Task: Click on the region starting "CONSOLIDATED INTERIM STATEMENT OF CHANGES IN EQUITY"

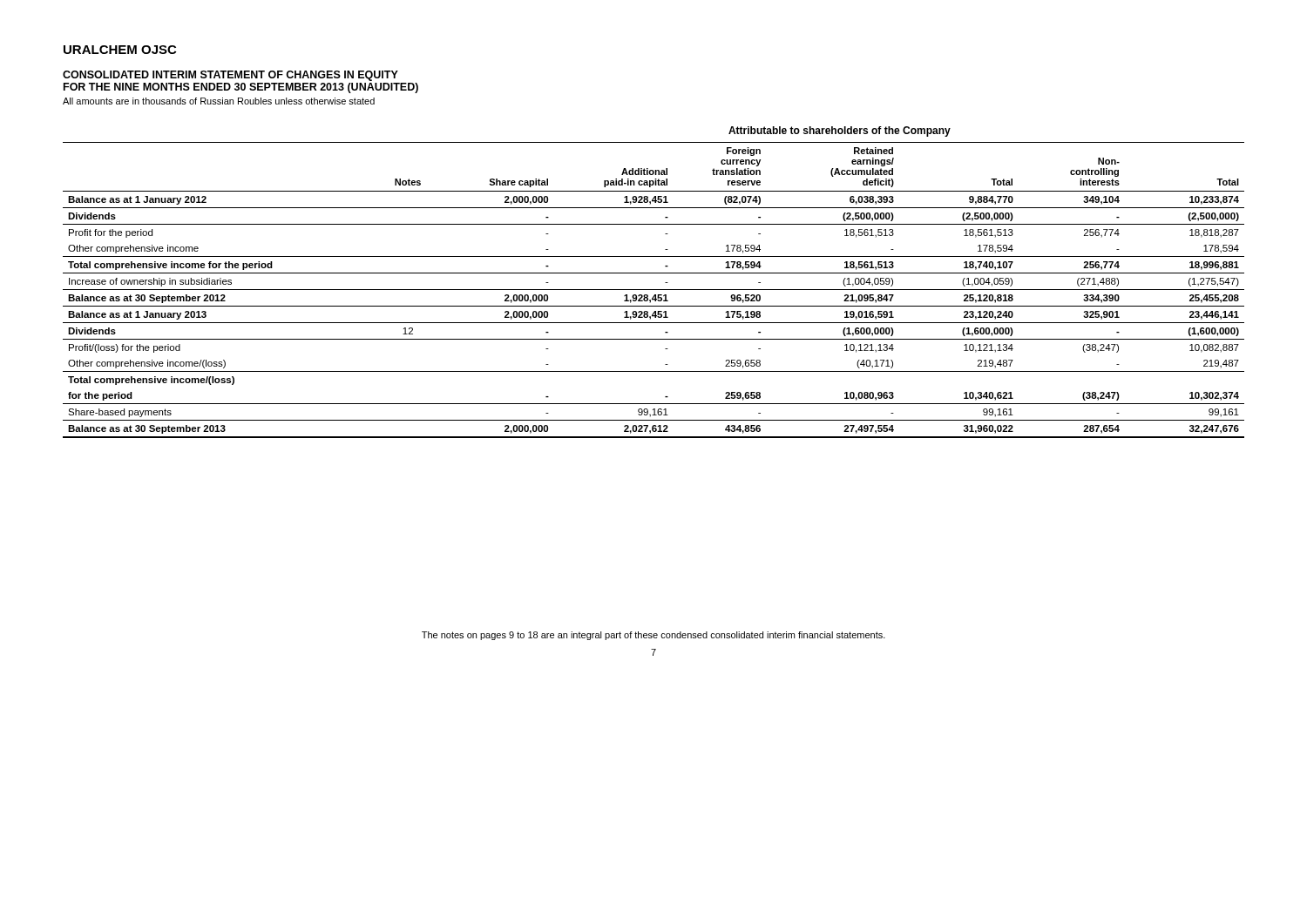Action: pyautogui.click(x=241, y=81)
